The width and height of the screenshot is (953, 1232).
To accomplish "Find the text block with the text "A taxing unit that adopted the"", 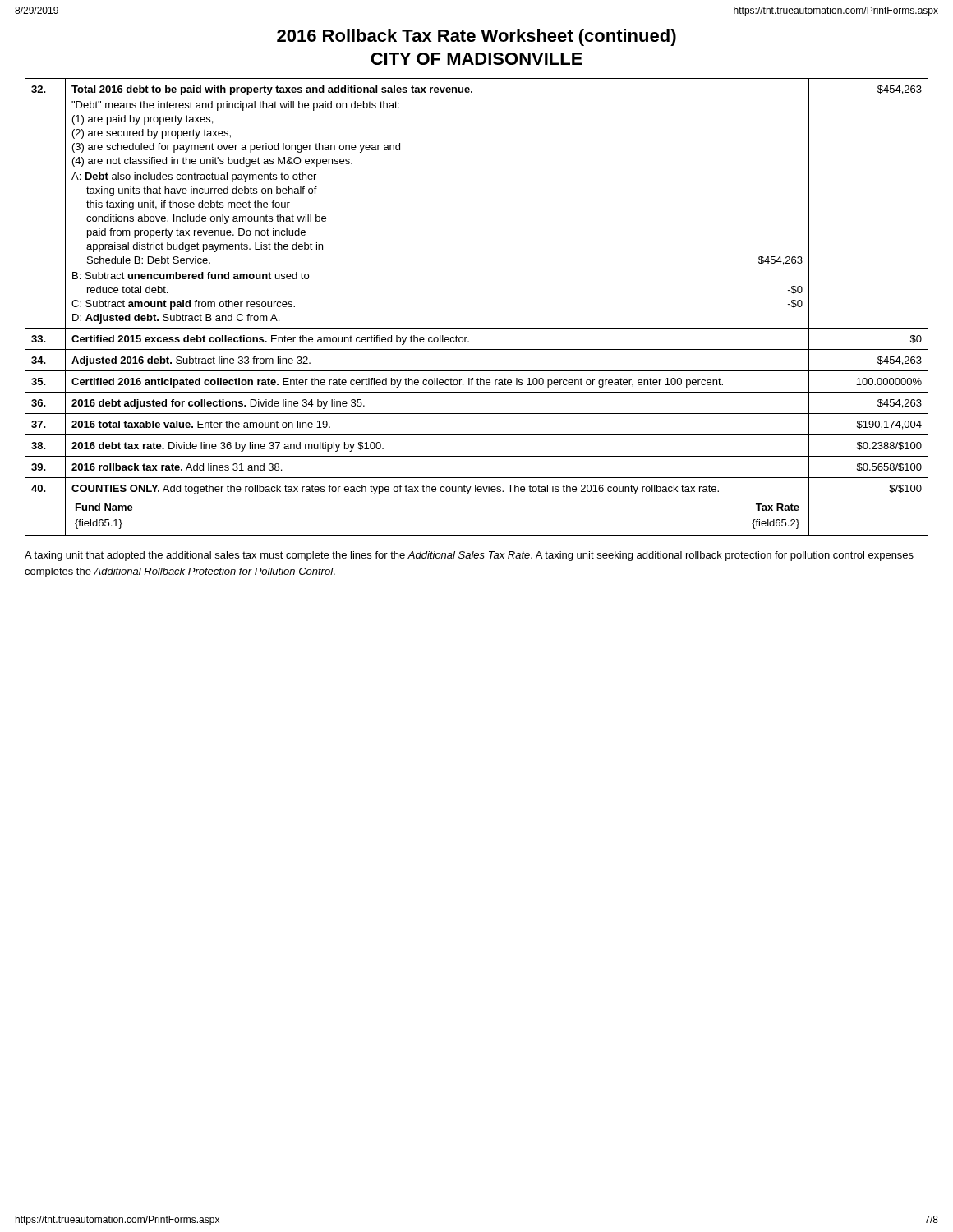I will coord(469,563).
